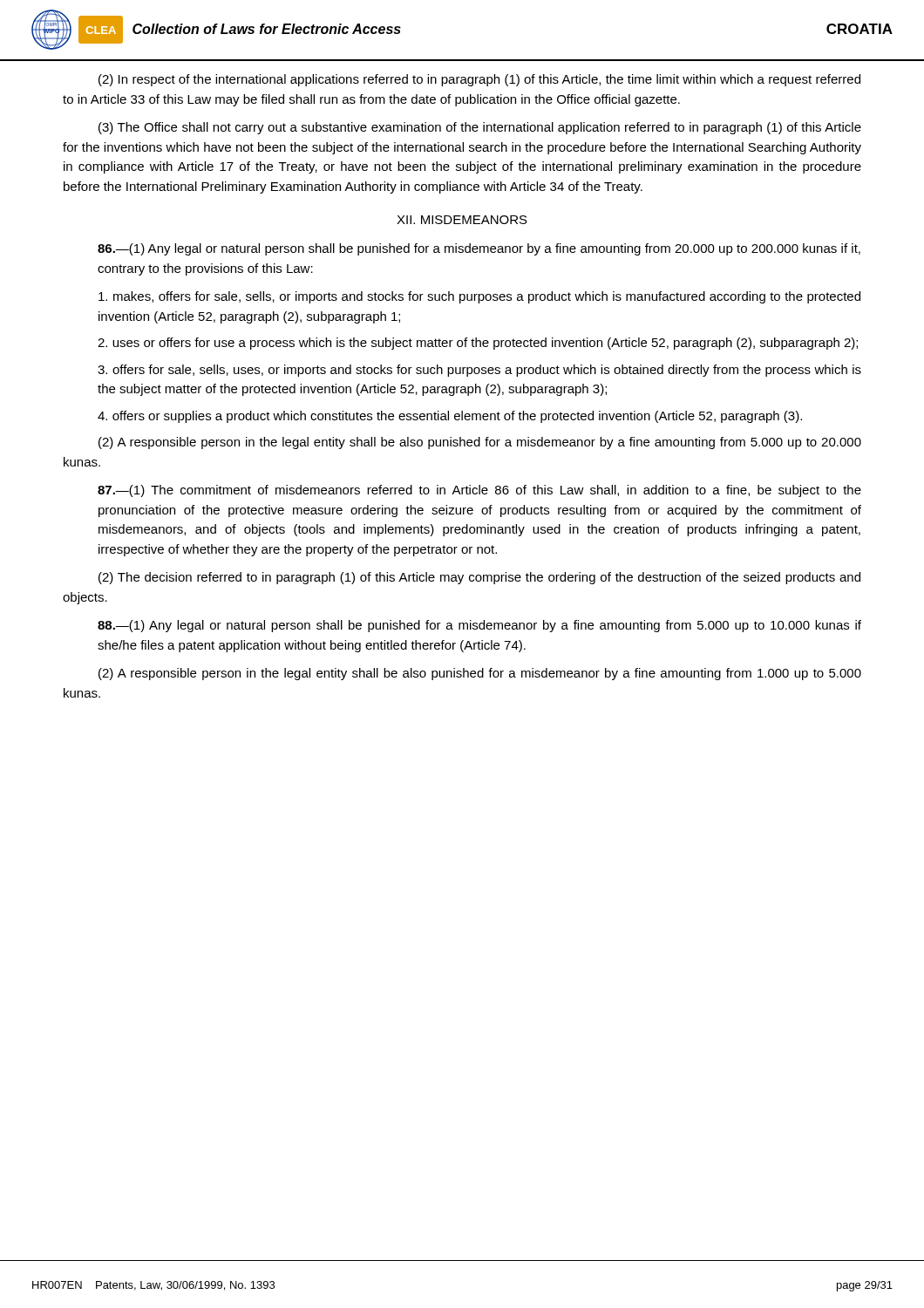Image resolution: width=924 pixels, height=1308 pixels.
Task: Select the text block with the text "(2) The decision referred to in"
Action: [462, 587]
